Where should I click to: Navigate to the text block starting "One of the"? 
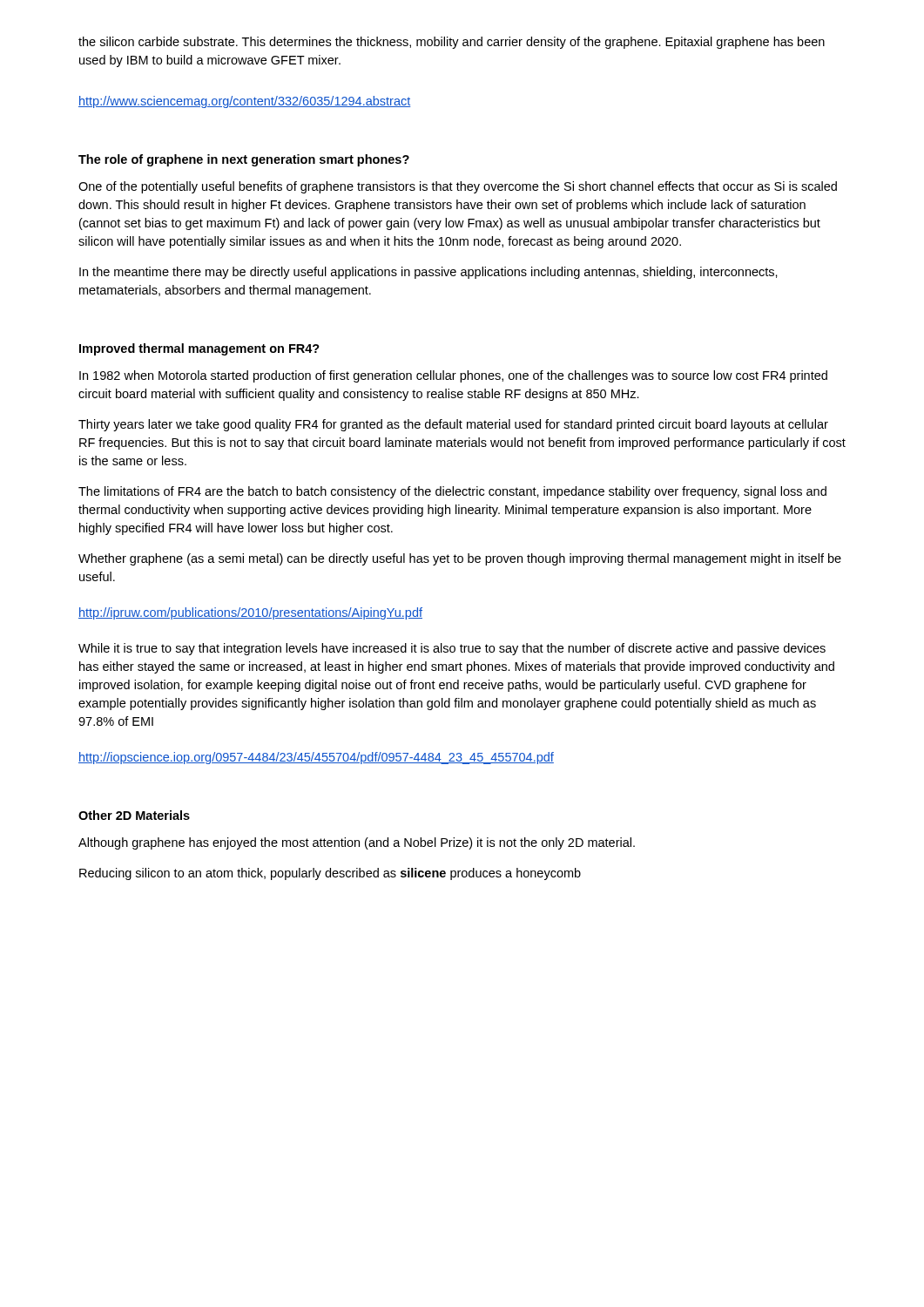pyautogui.click(x=458, y=214)
